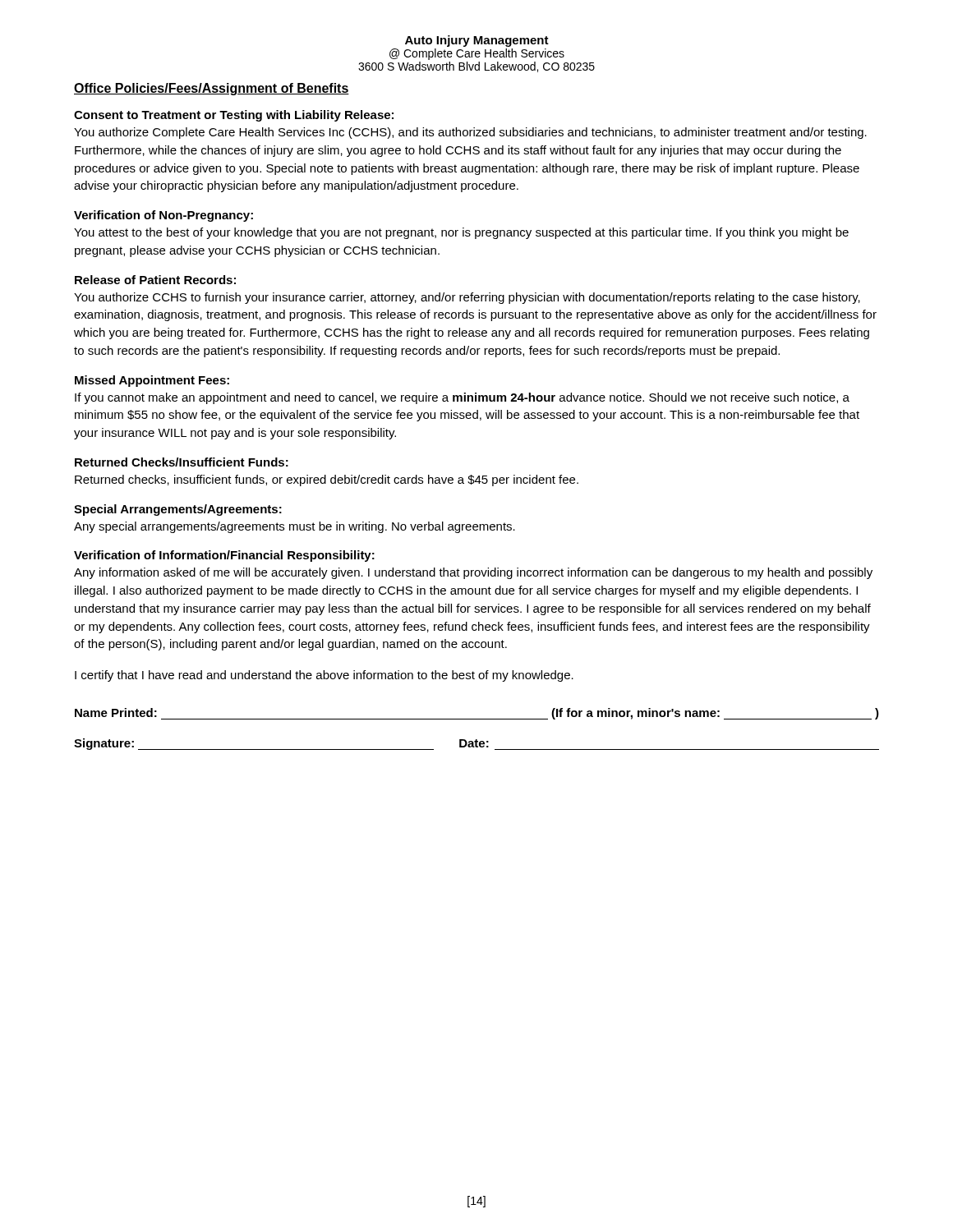This screenshot has height=1232, width=953.
Task: Find the block on this page that starts "You attest to the"
Action: point(476,241)
